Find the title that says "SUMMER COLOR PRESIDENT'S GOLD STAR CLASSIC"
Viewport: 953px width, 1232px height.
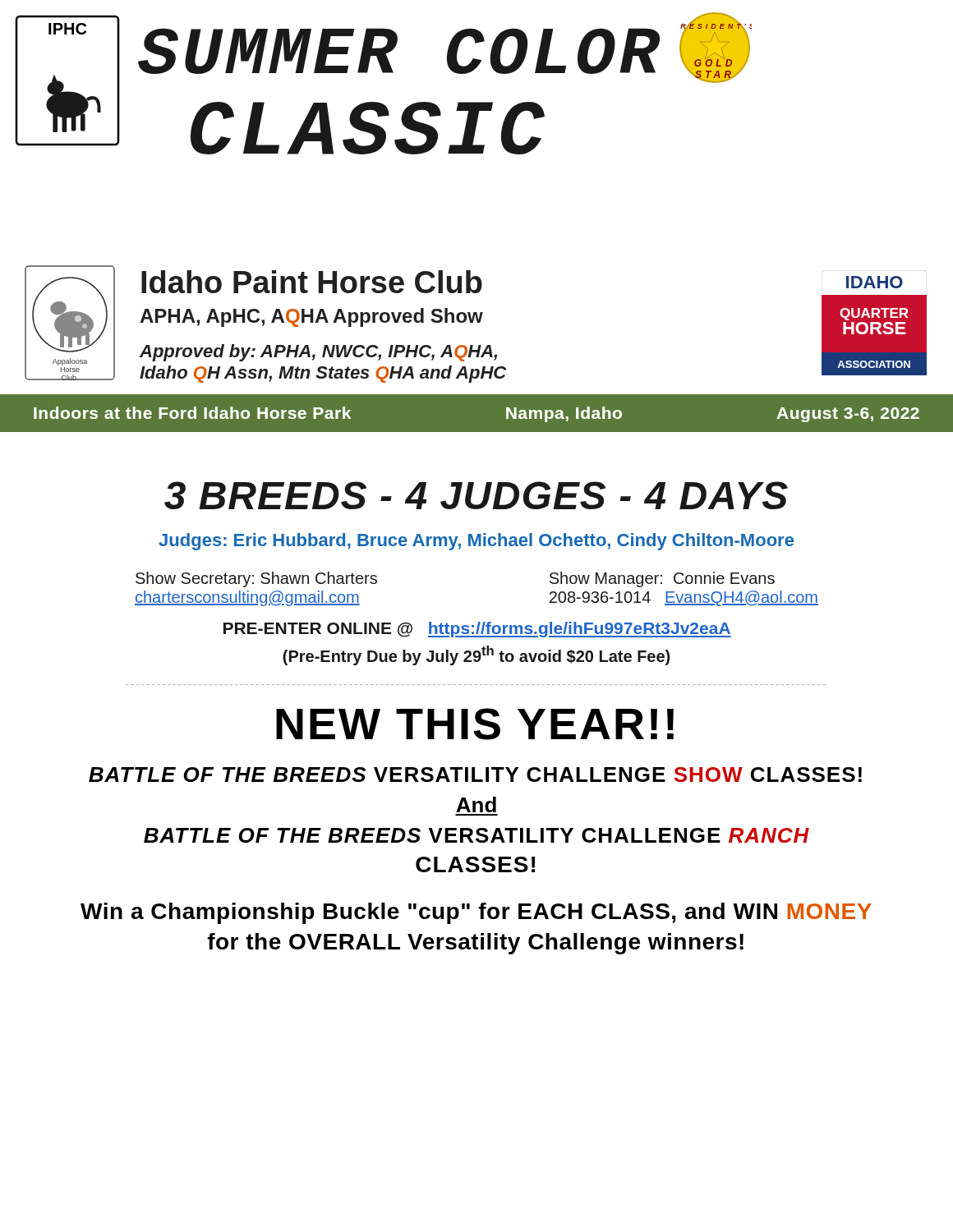tap(447, 92)
